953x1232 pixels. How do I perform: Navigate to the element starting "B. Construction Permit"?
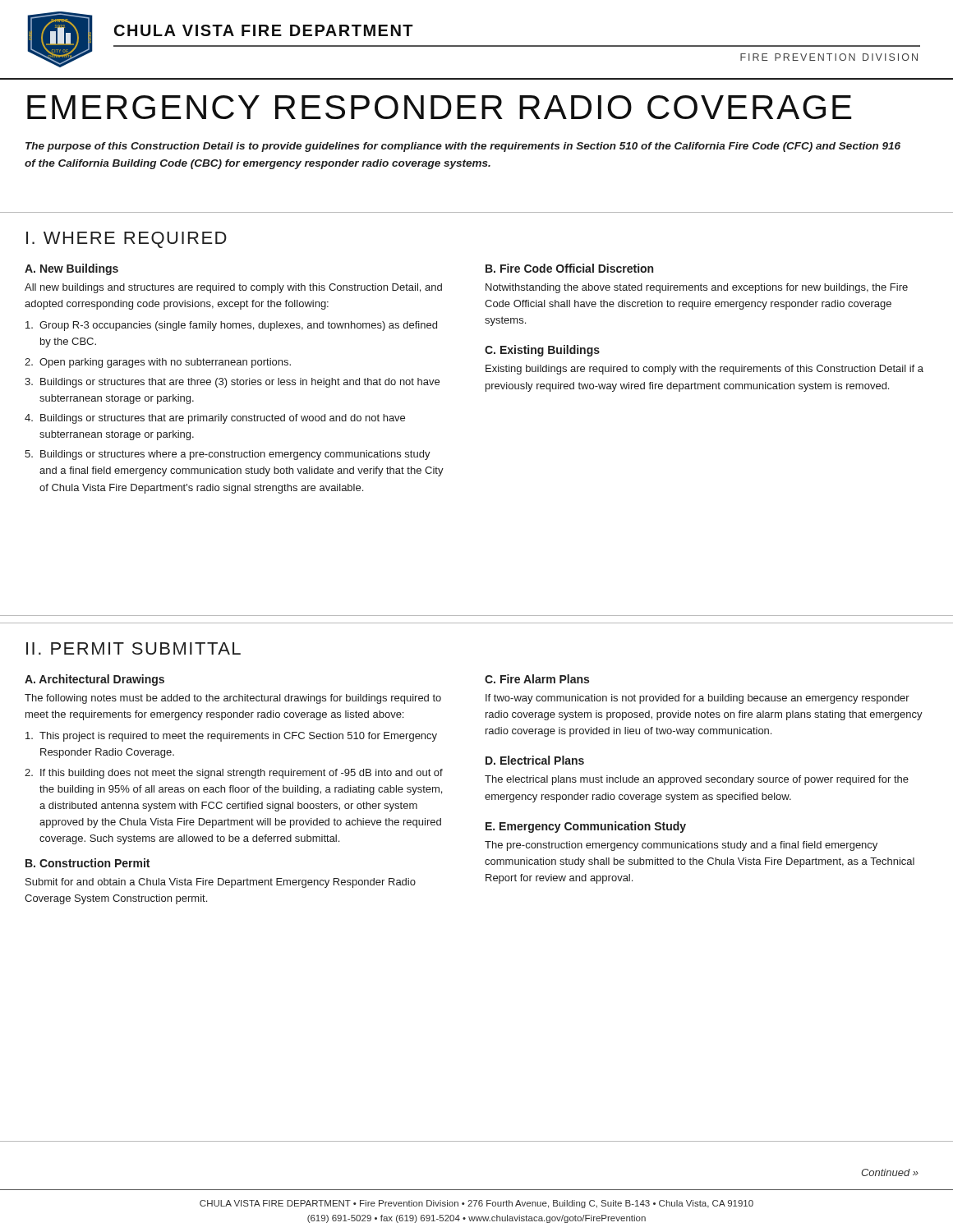point(87,863)
